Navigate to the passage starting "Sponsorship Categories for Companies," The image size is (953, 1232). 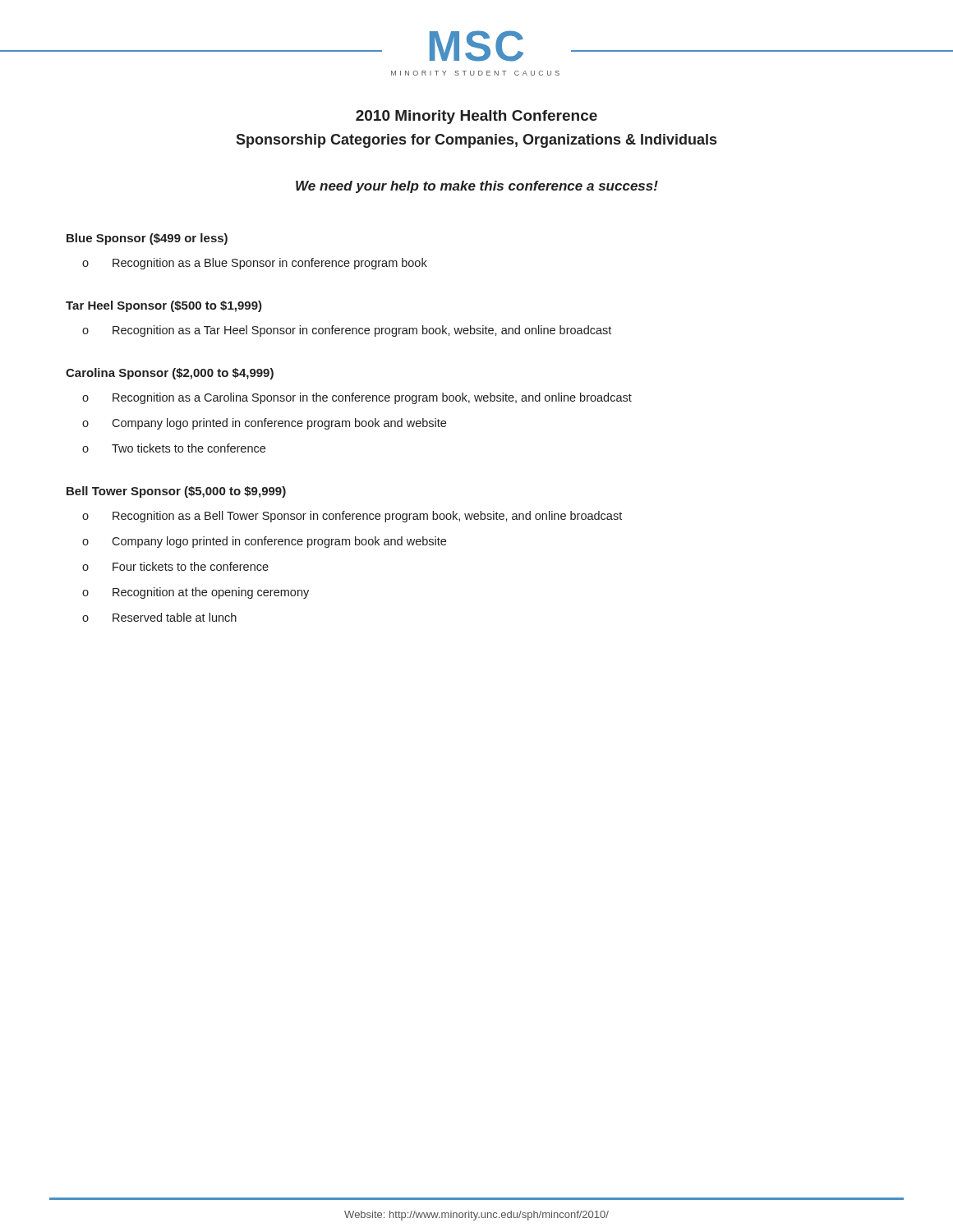coord(476,140)
